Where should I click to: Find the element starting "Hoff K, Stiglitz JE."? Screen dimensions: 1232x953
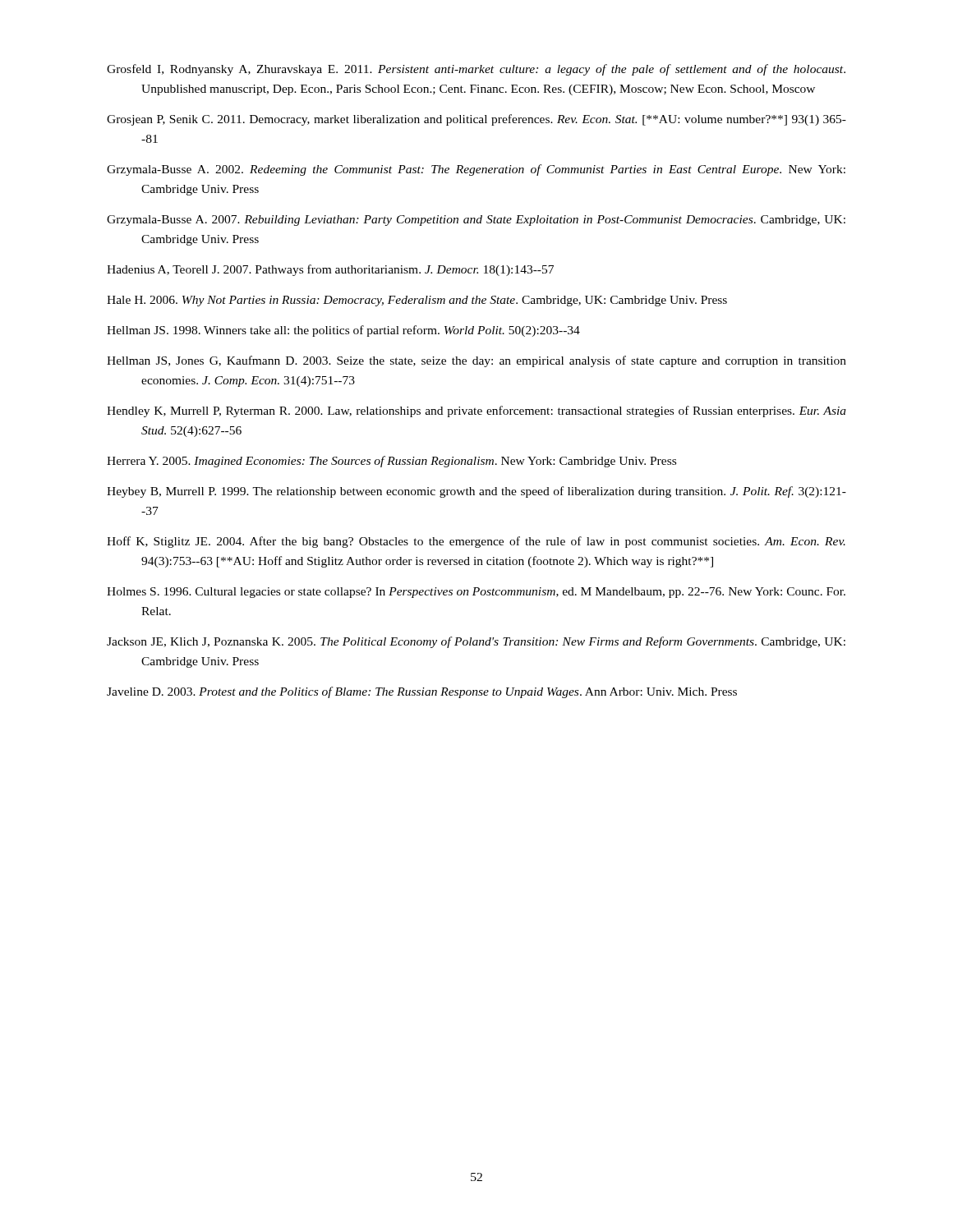[476, 551]
